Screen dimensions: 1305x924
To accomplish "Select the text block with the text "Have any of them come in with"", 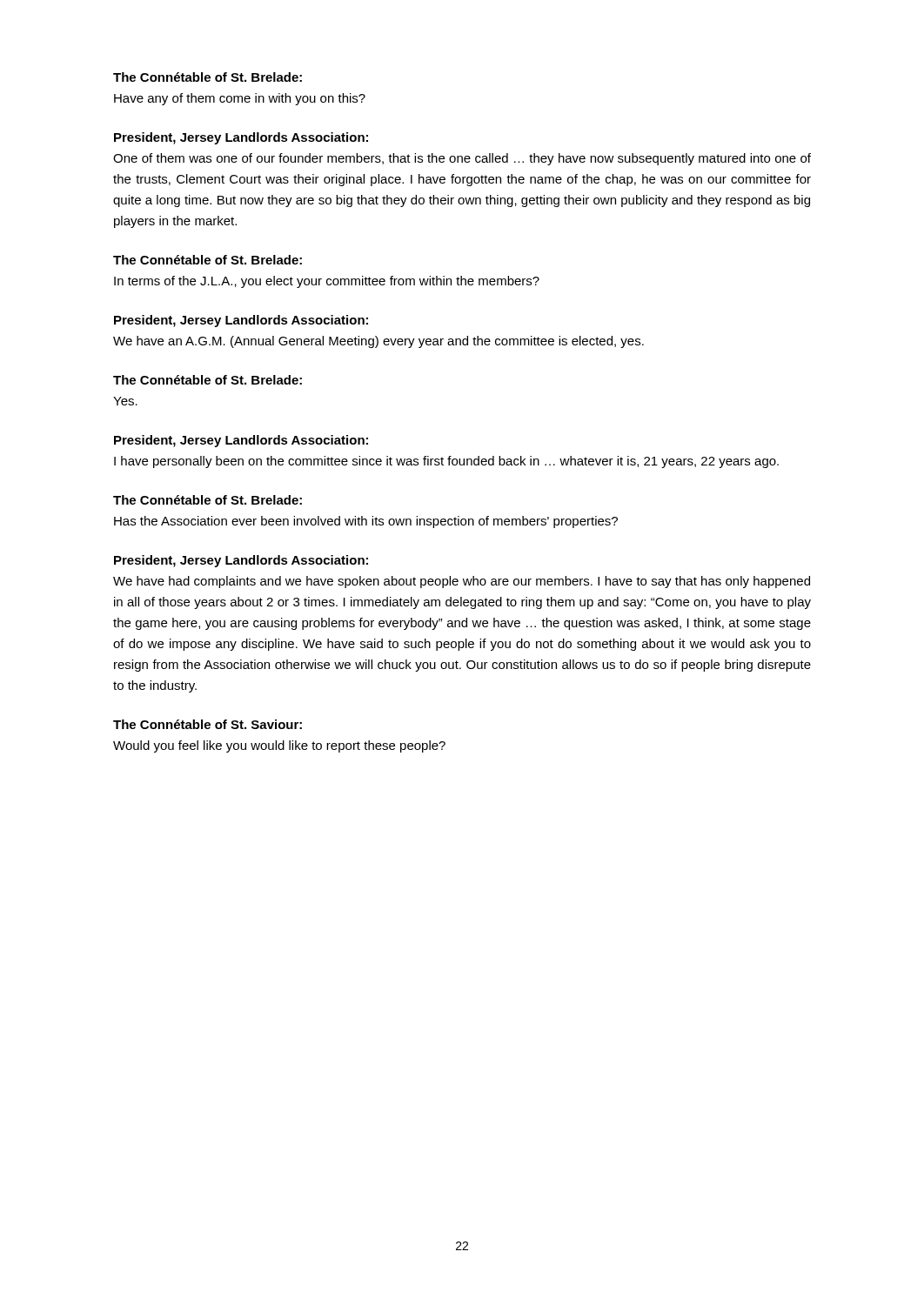I will point(239,98).
